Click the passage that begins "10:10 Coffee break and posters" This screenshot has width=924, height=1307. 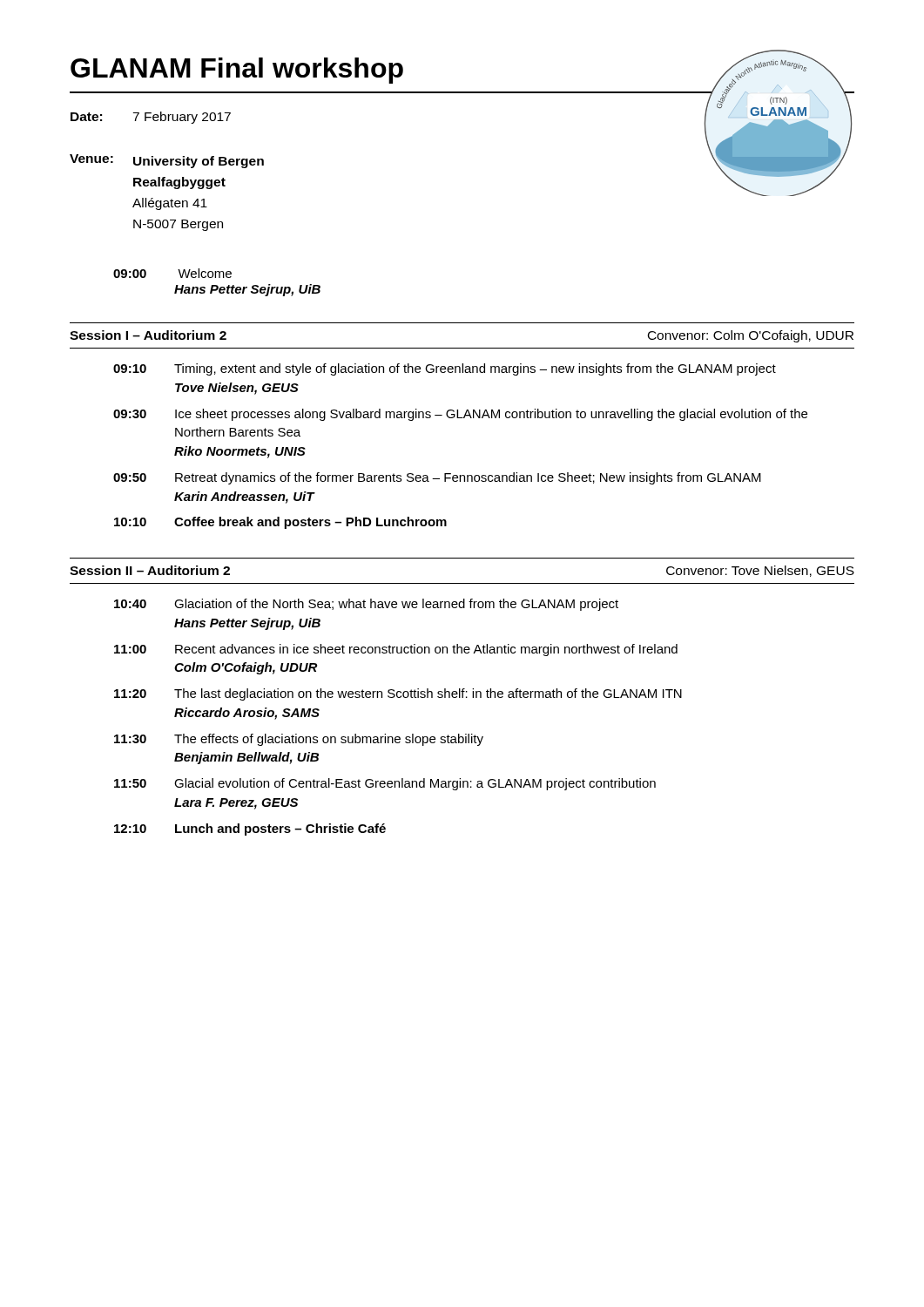(280, 523)
